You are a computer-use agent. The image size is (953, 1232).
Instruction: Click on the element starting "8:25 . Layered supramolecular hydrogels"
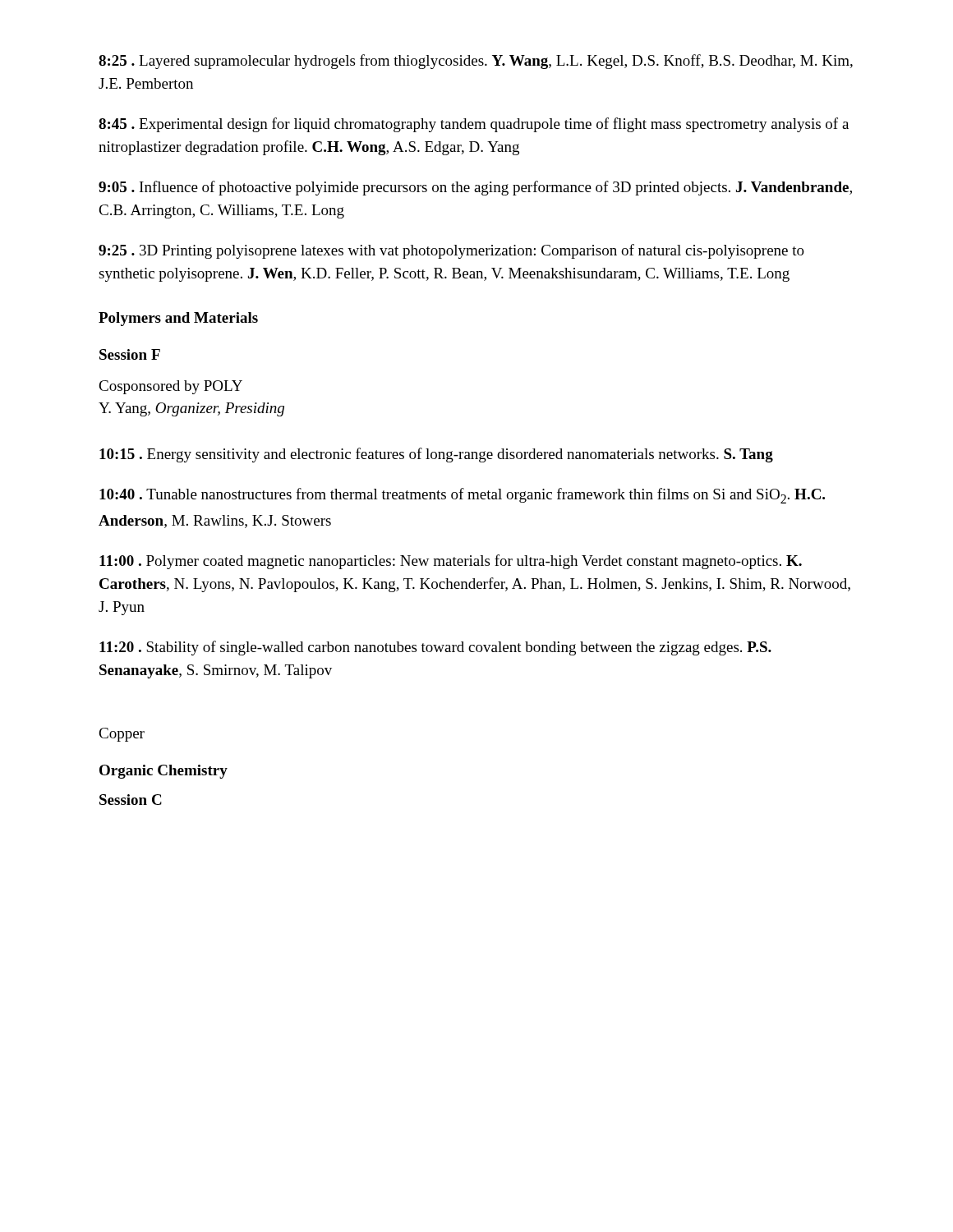point(476,72)
